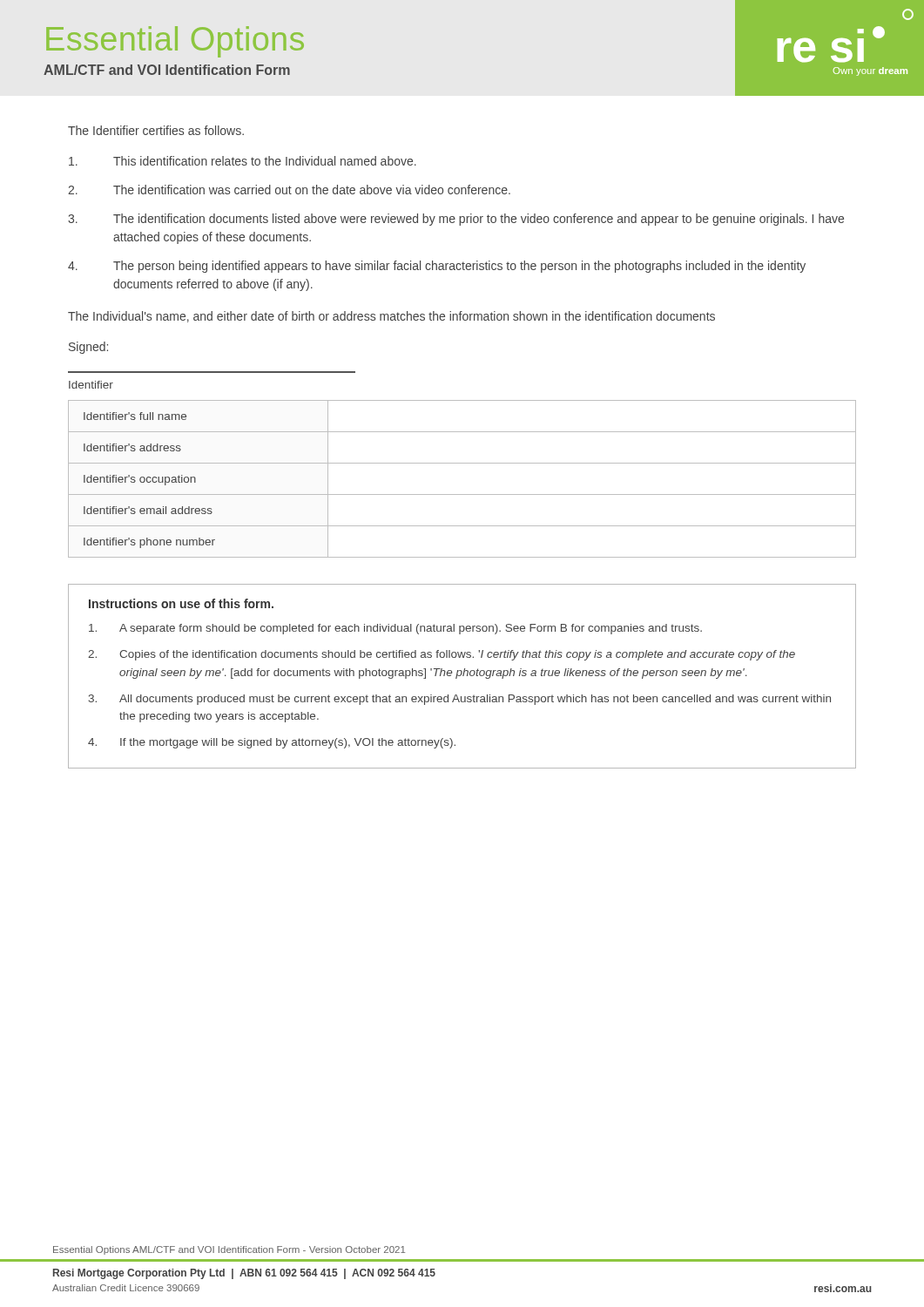Click on the text starting "The Individual's name,"

tap(392, 316)
